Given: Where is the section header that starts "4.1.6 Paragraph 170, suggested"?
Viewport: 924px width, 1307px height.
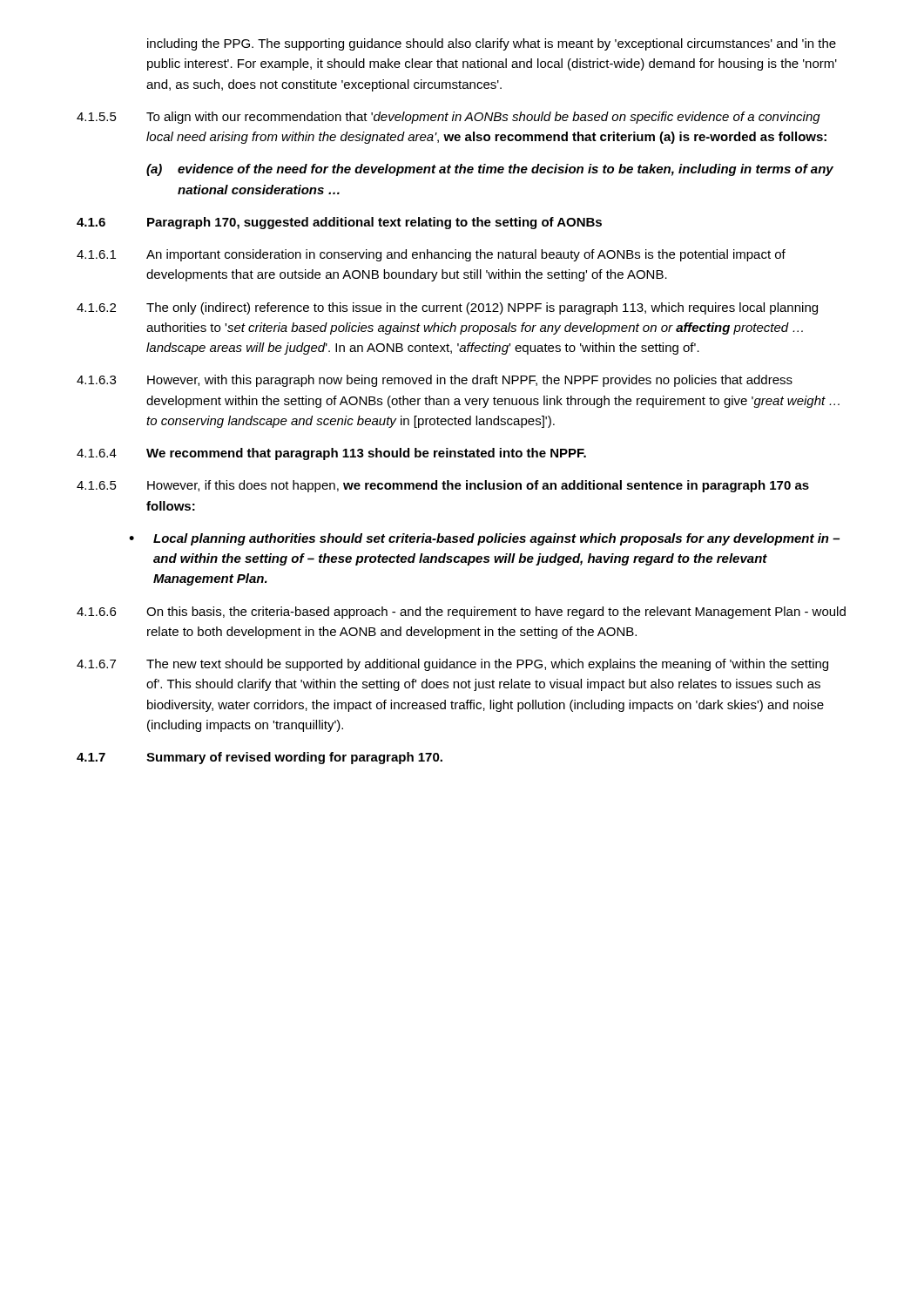Looking at the screenshot, I should click(462, 222).
